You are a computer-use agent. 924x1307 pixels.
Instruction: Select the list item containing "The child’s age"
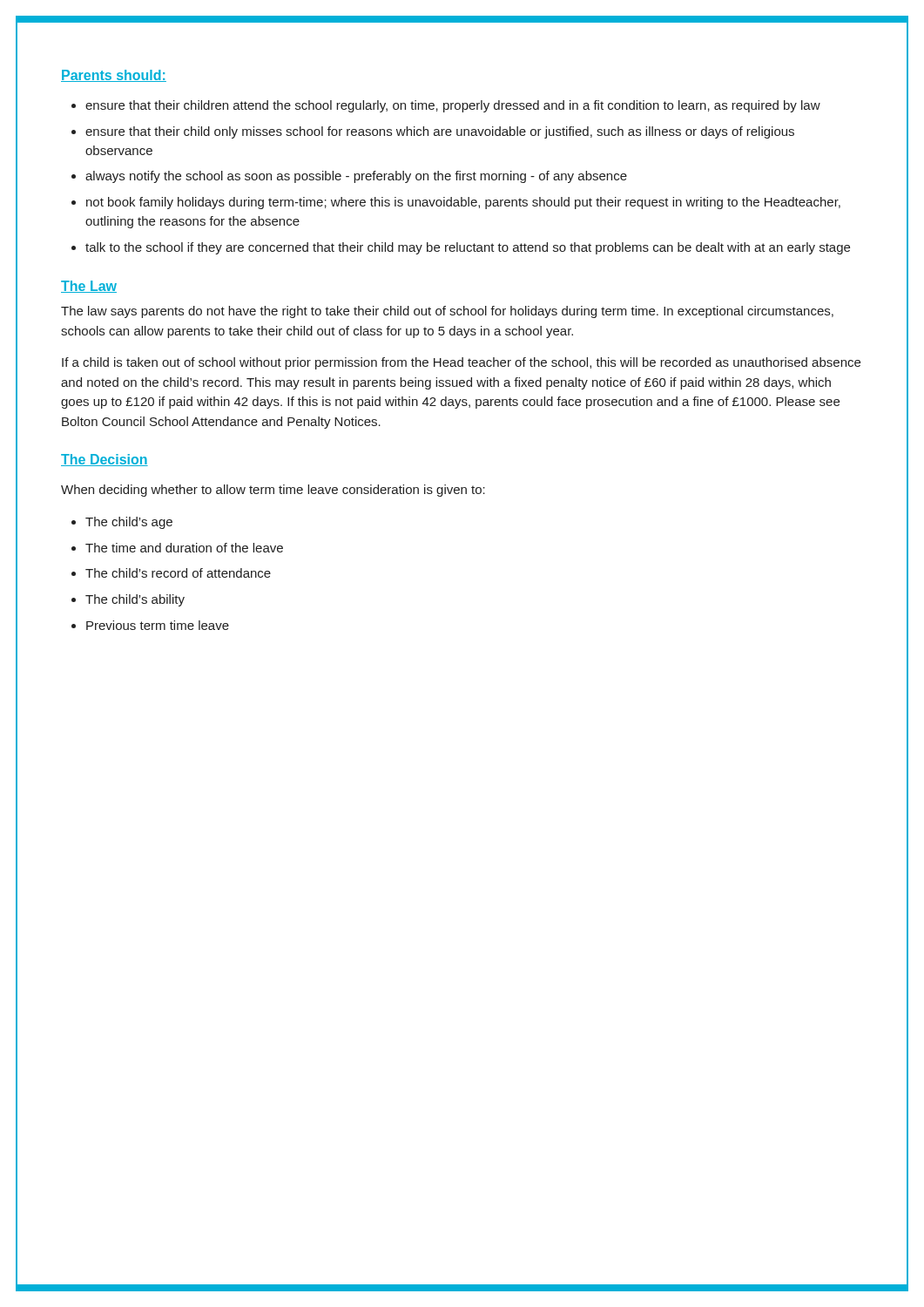pos(129,521)
